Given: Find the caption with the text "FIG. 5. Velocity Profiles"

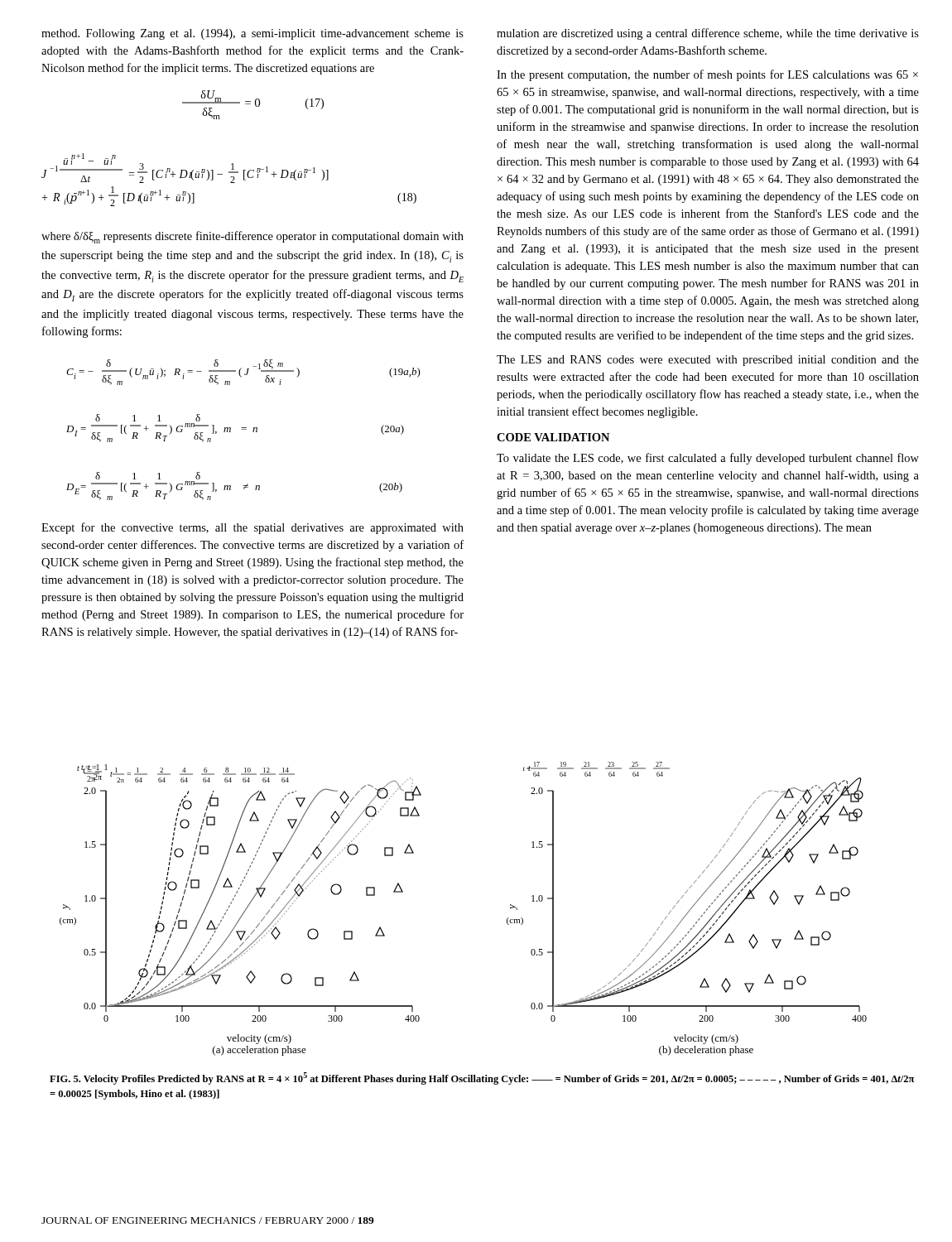Looking at the screenshot, I should tap(482, 1085).
